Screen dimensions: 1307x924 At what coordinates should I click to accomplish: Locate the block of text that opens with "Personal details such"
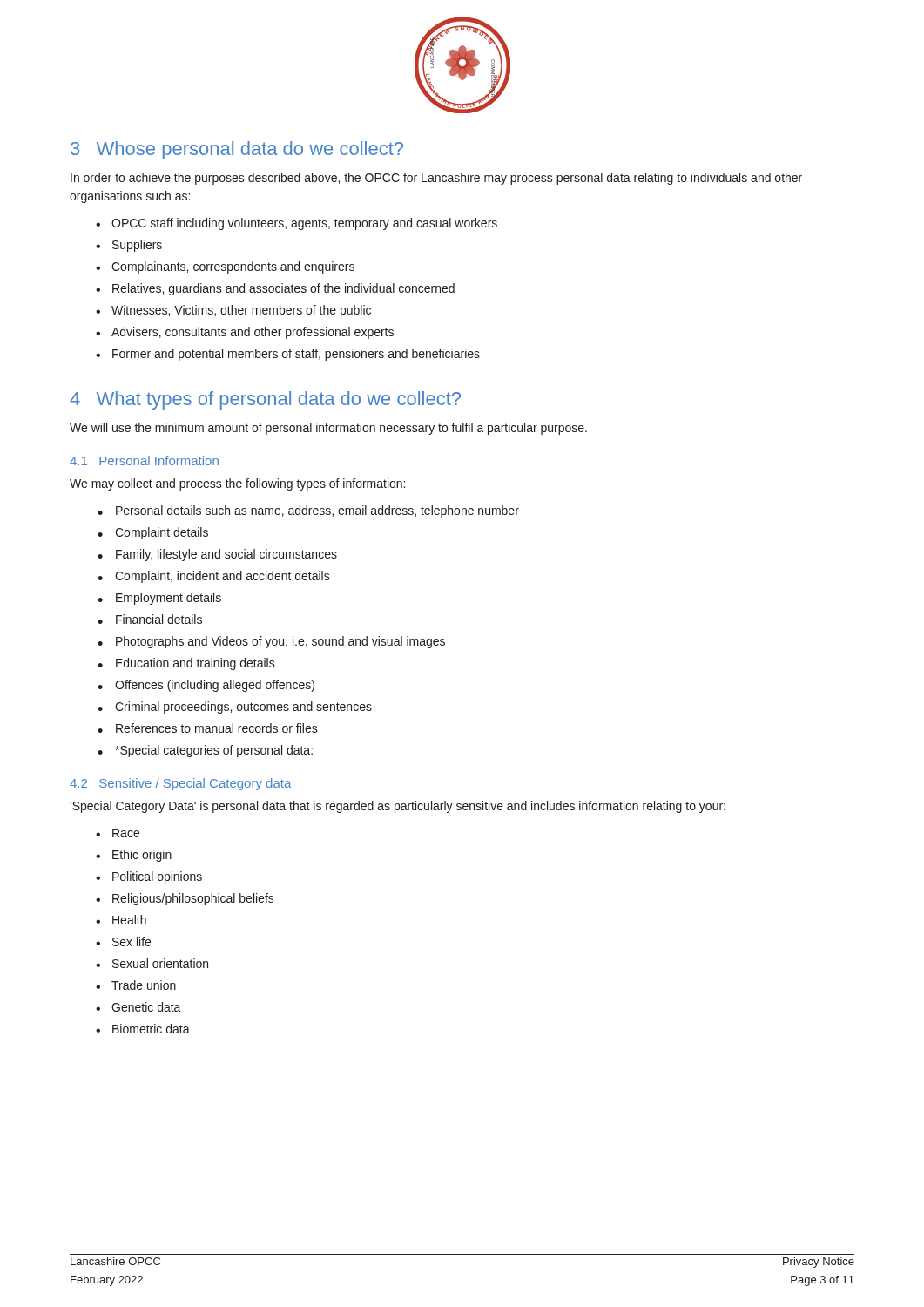[x=317, y=511]
